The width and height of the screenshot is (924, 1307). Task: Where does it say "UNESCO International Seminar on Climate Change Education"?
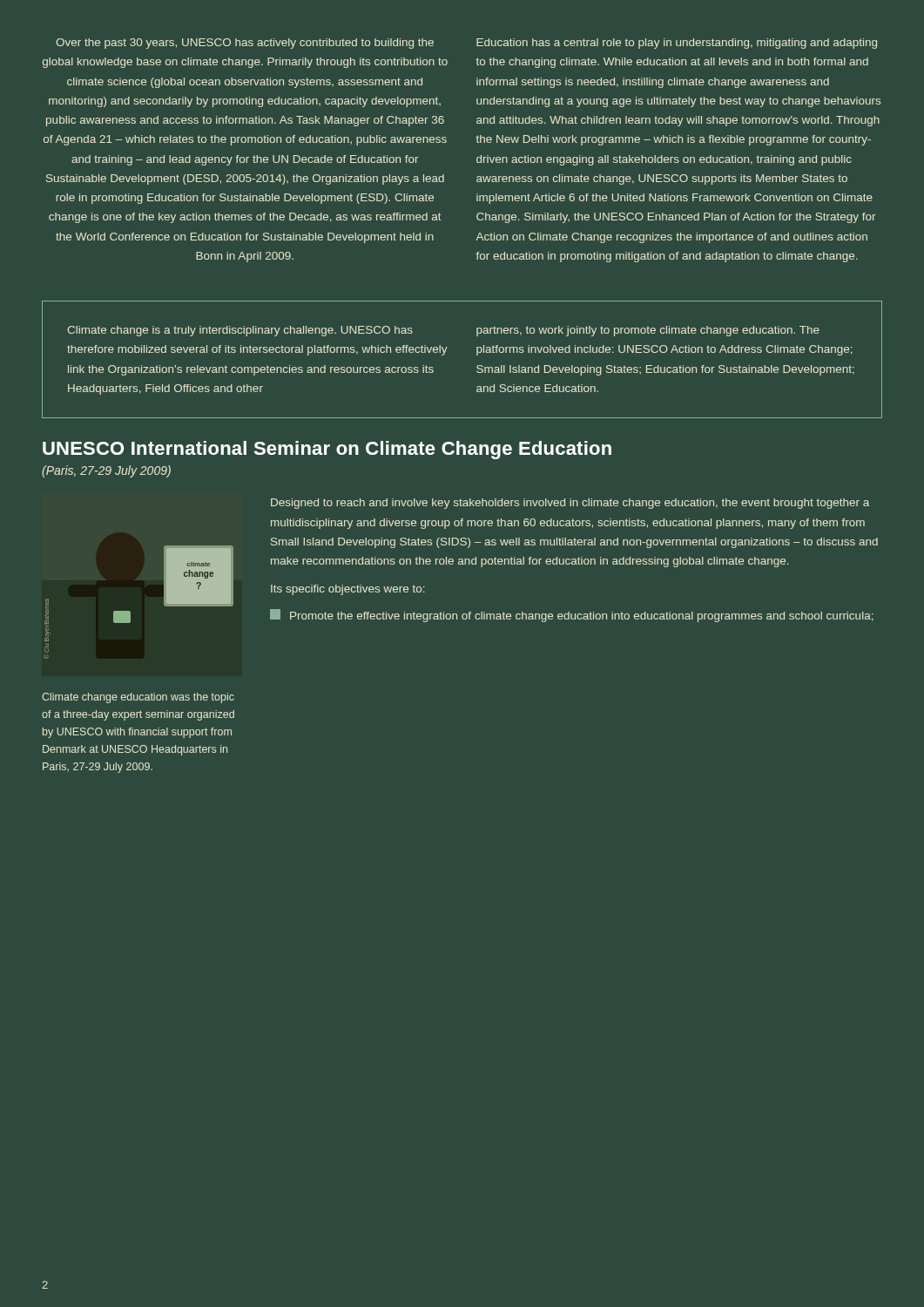(462, 449)
